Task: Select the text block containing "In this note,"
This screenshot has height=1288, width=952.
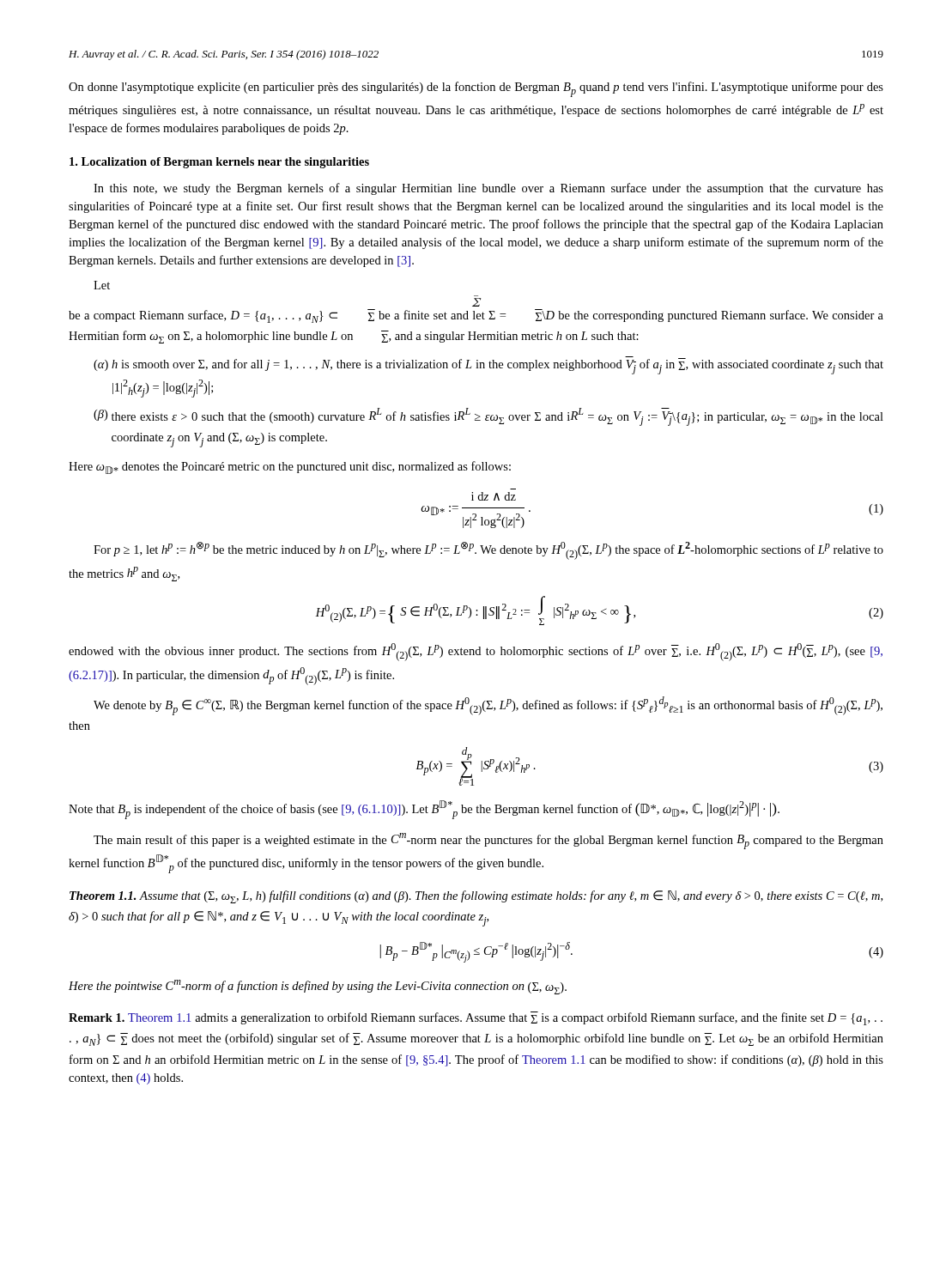Action: (x=488, y=189)
